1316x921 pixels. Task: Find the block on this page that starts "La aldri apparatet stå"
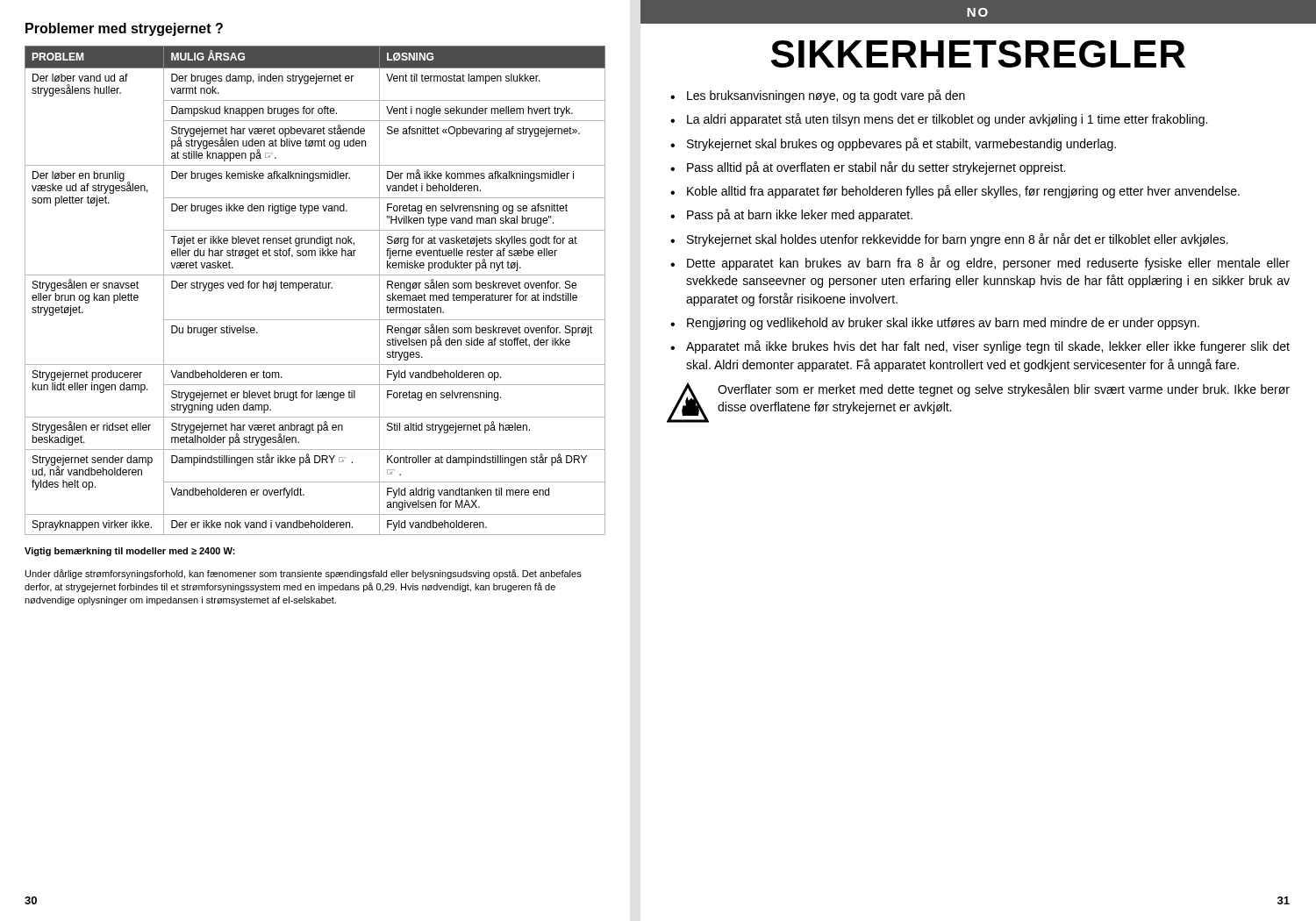pyautogui.click(x=947, y=120)
